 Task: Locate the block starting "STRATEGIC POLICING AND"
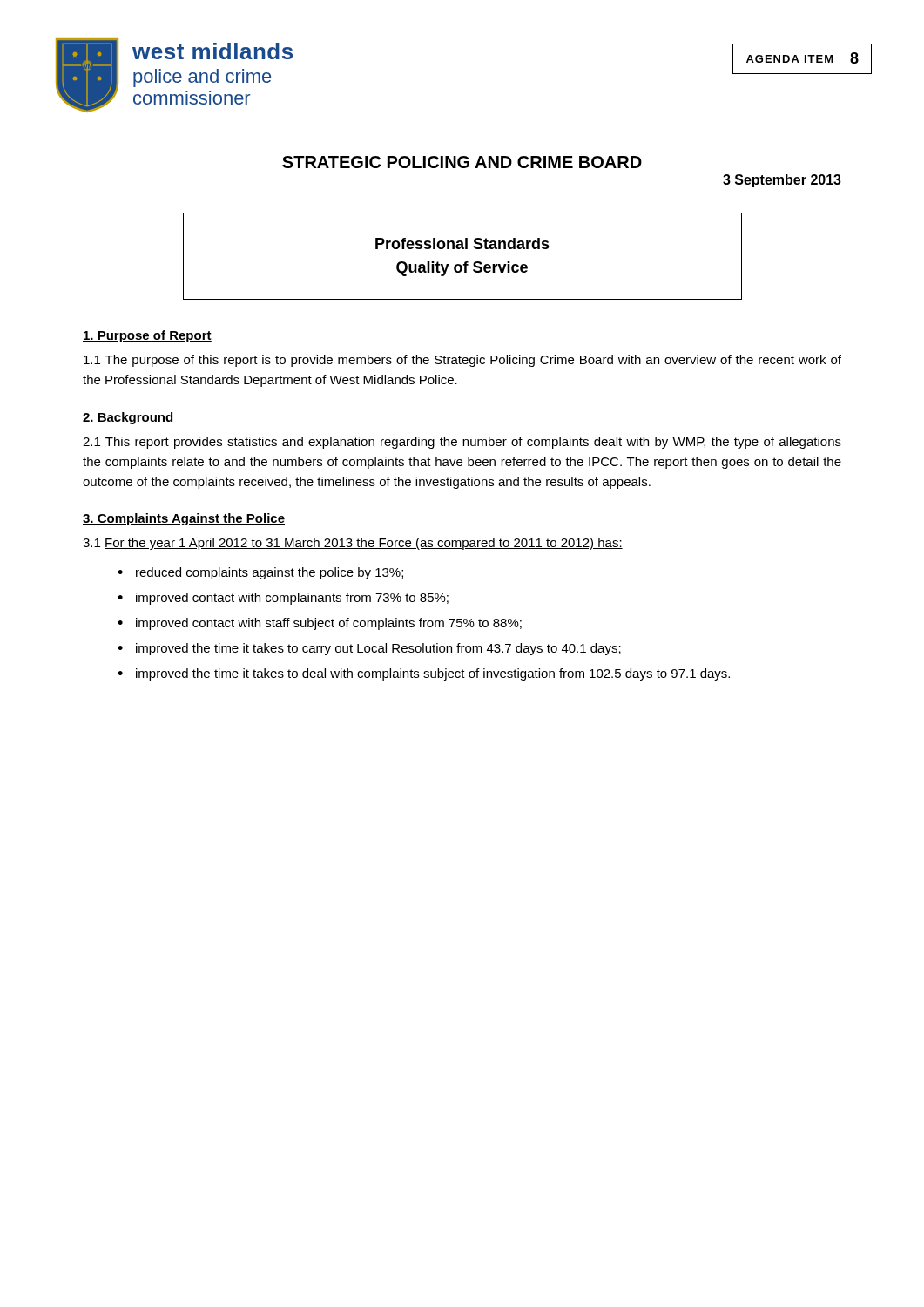pyautogui.click(x=462, y=170)
